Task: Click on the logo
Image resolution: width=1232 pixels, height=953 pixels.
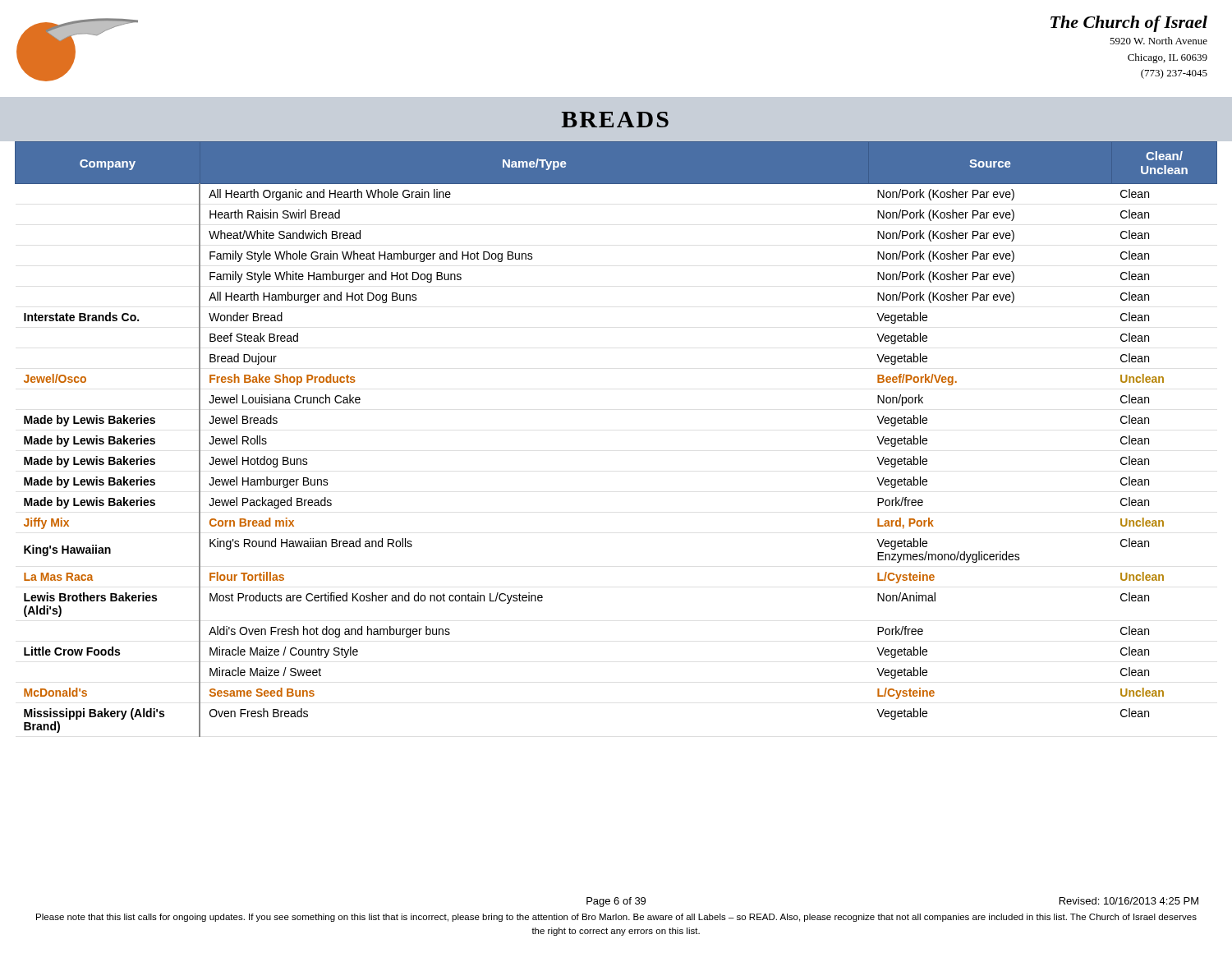Action: pyautogui.click(x=85, y=49)
